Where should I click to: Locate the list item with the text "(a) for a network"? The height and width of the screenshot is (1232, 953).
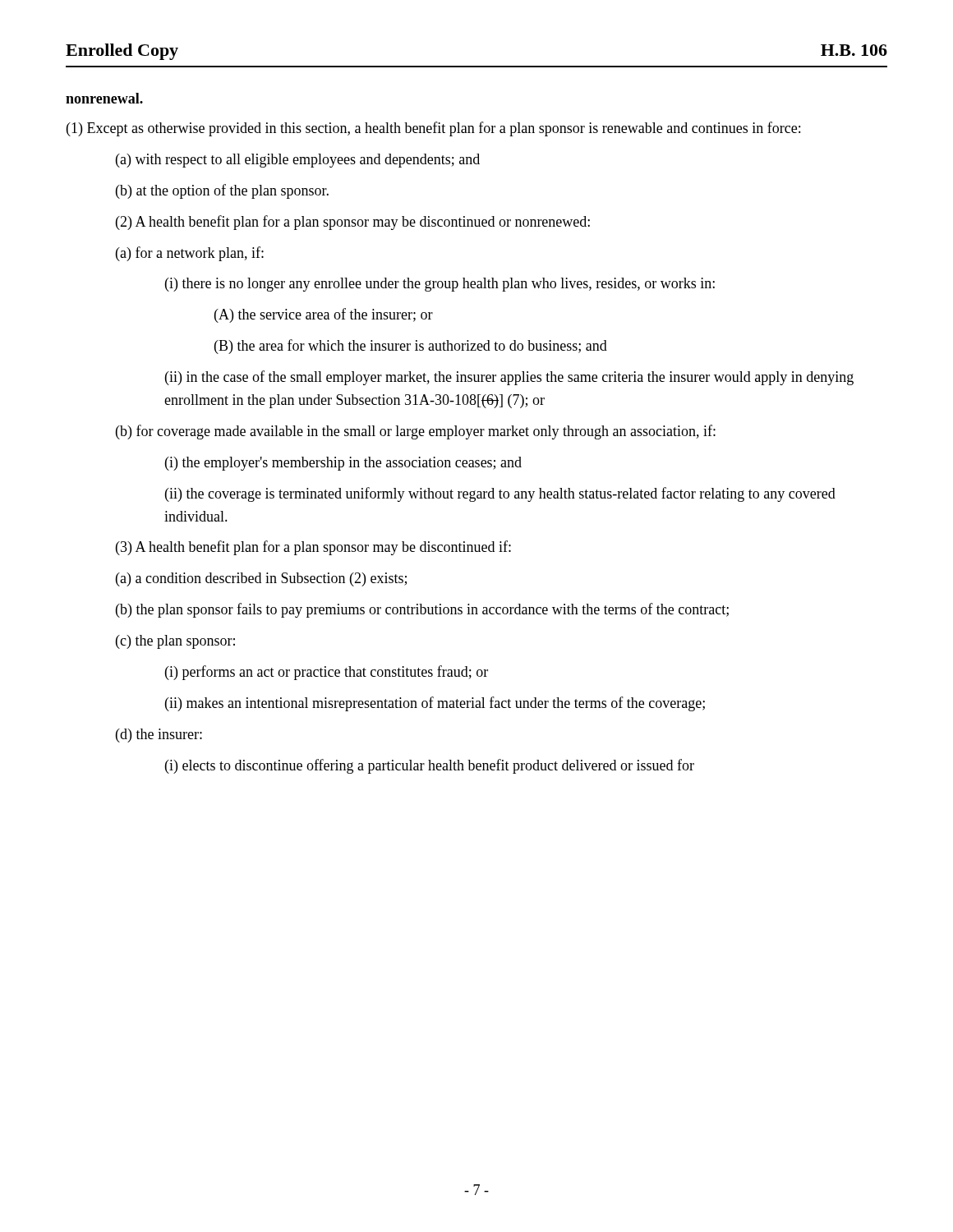190,253
